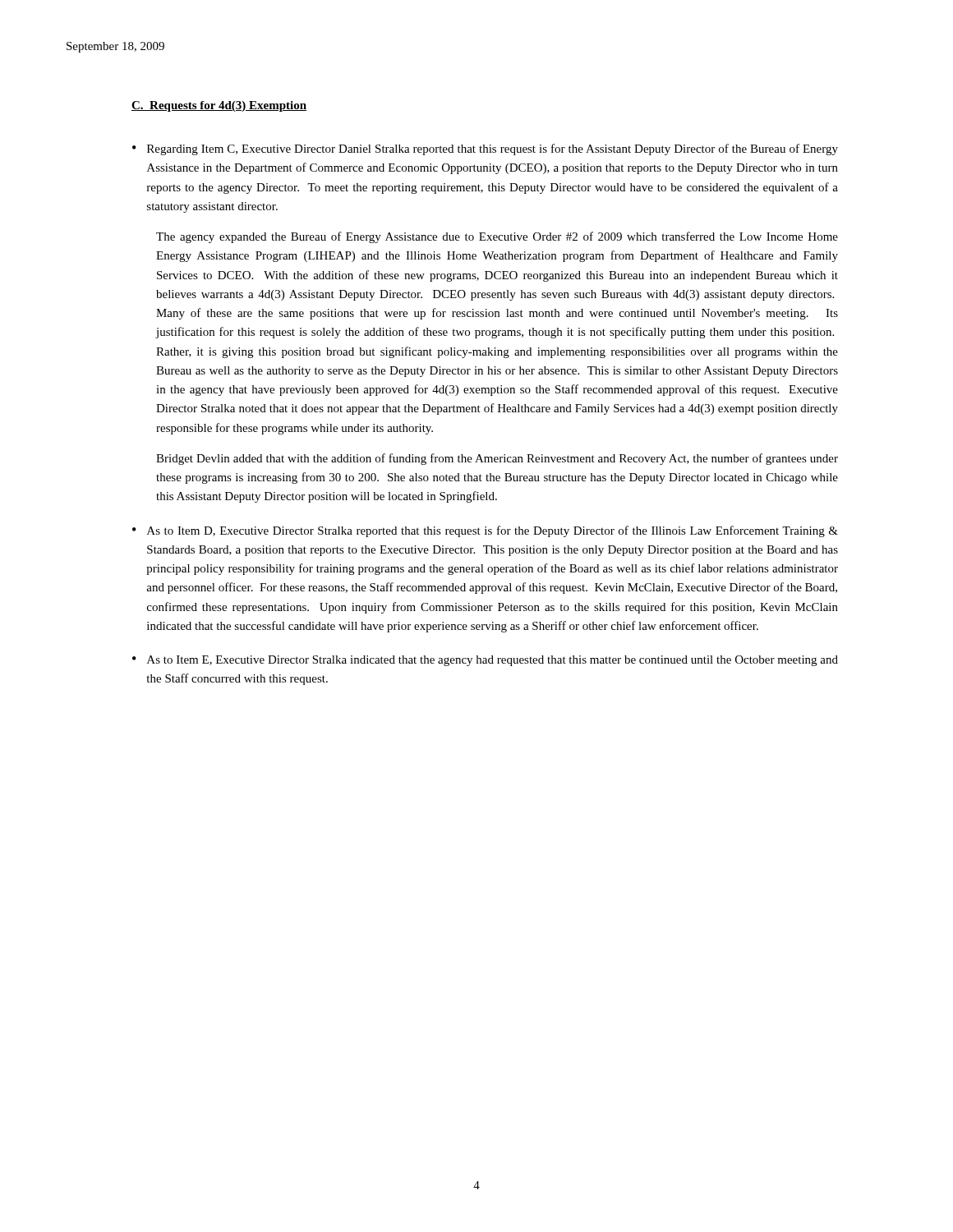Find the list item containing "• Regarding Item C,"
953x1232 pixels.
[485, 178]
